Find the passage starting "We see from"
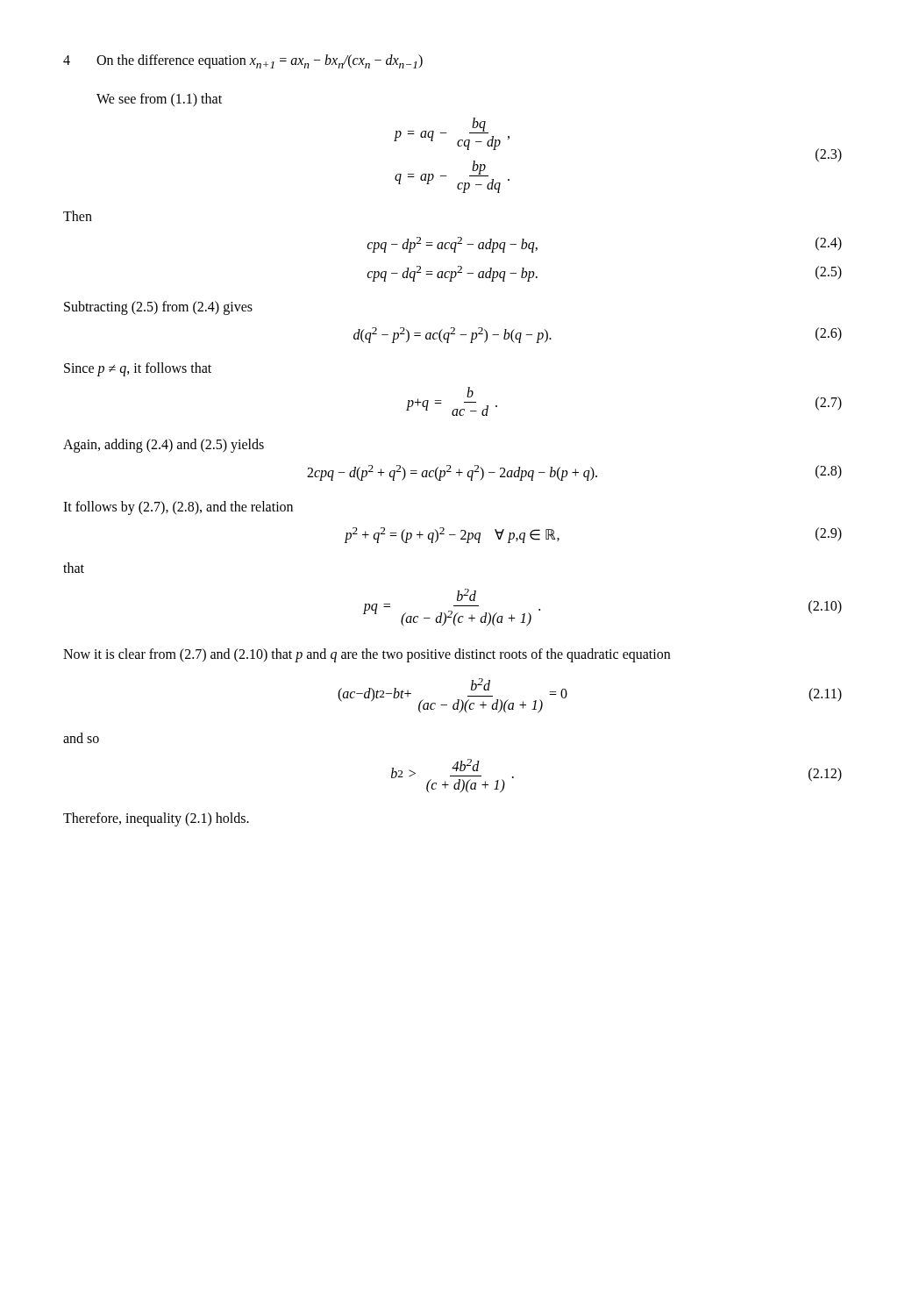The image size is (905, 1316). pos(159,99)
